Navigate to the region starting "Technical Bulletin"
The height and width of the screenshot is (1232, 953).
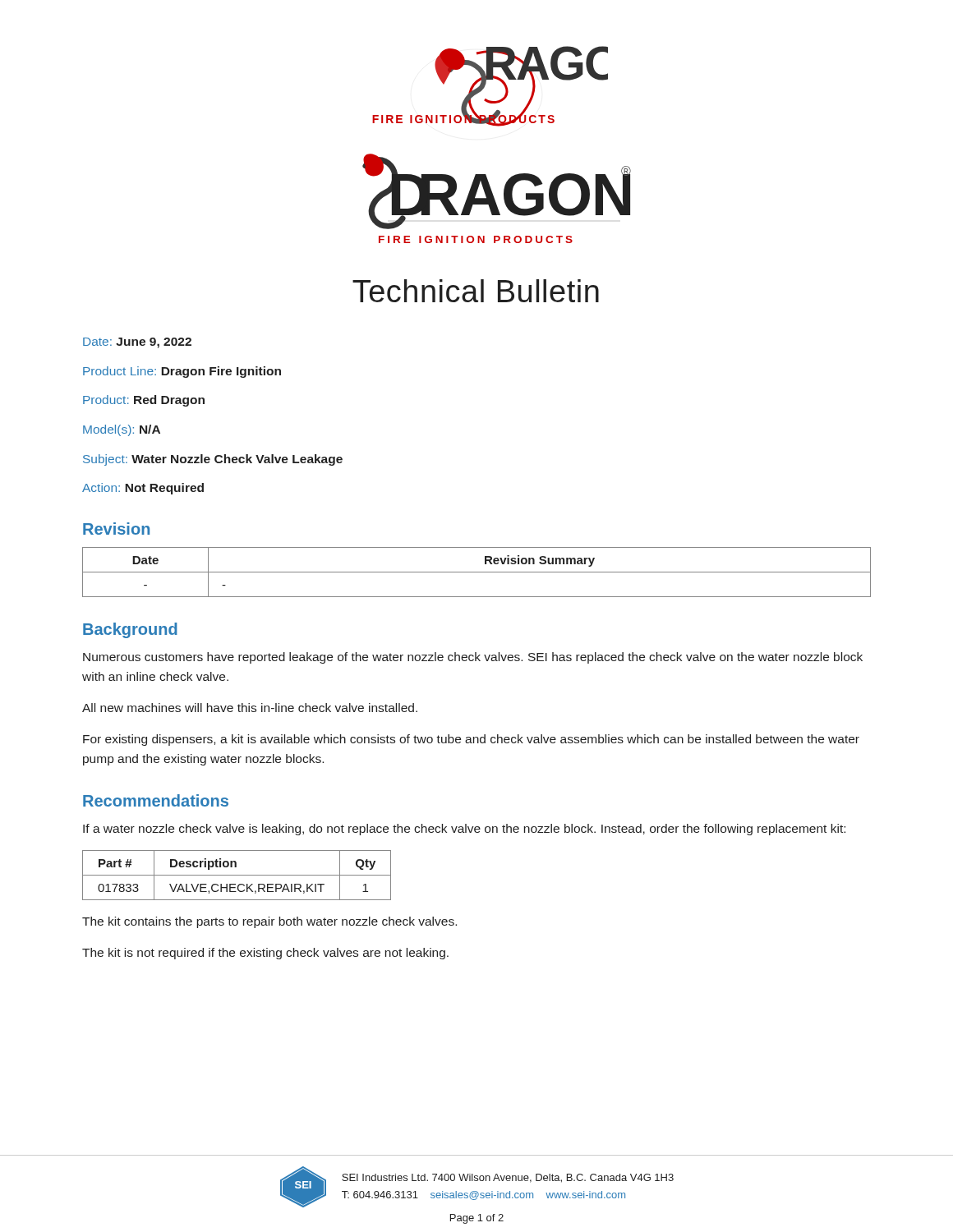[x=476, y=292]
